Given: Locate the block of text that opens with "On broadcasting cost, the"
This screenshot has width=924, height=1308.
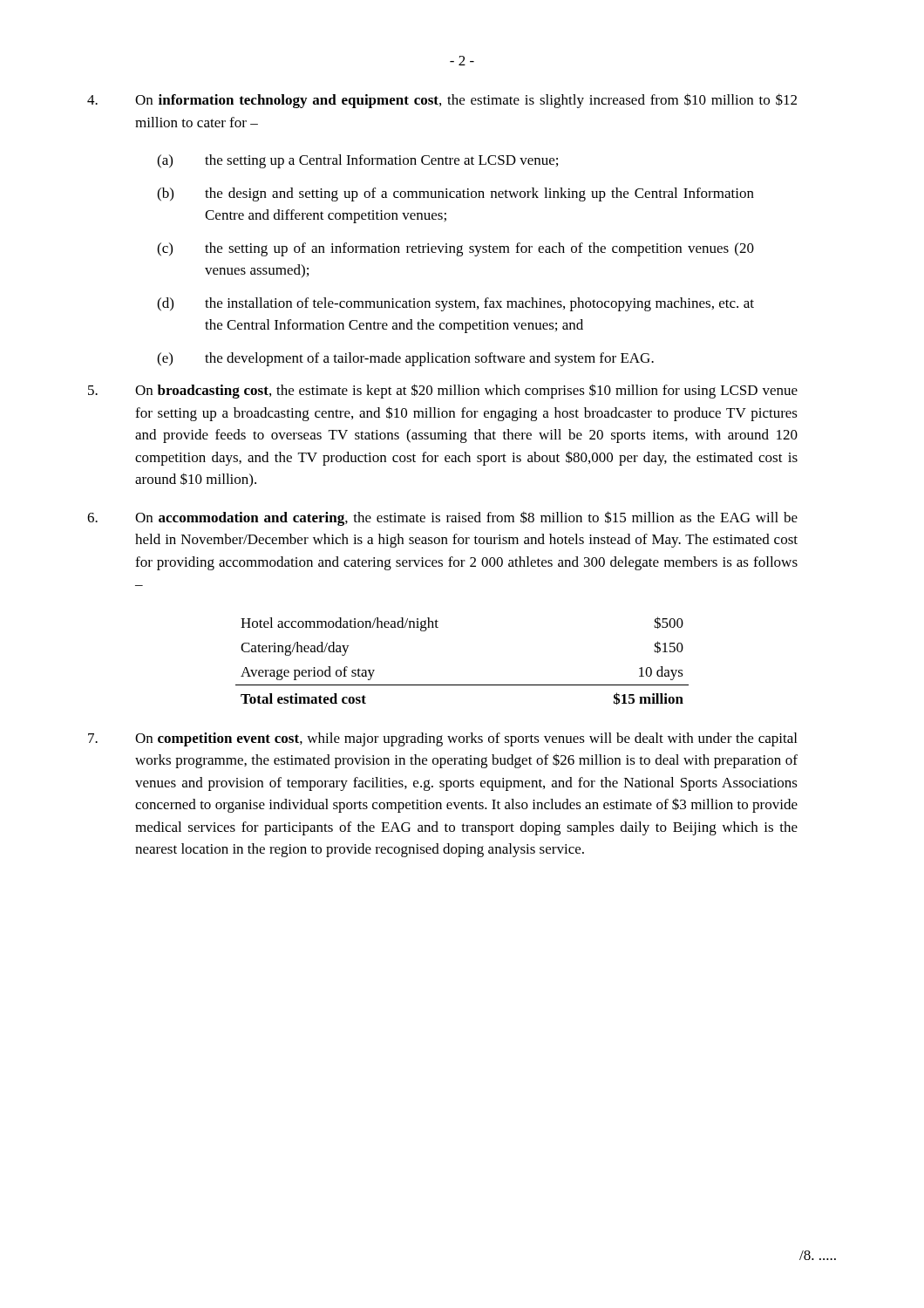Looking at the screenshot, I should [x=442, y=435].
